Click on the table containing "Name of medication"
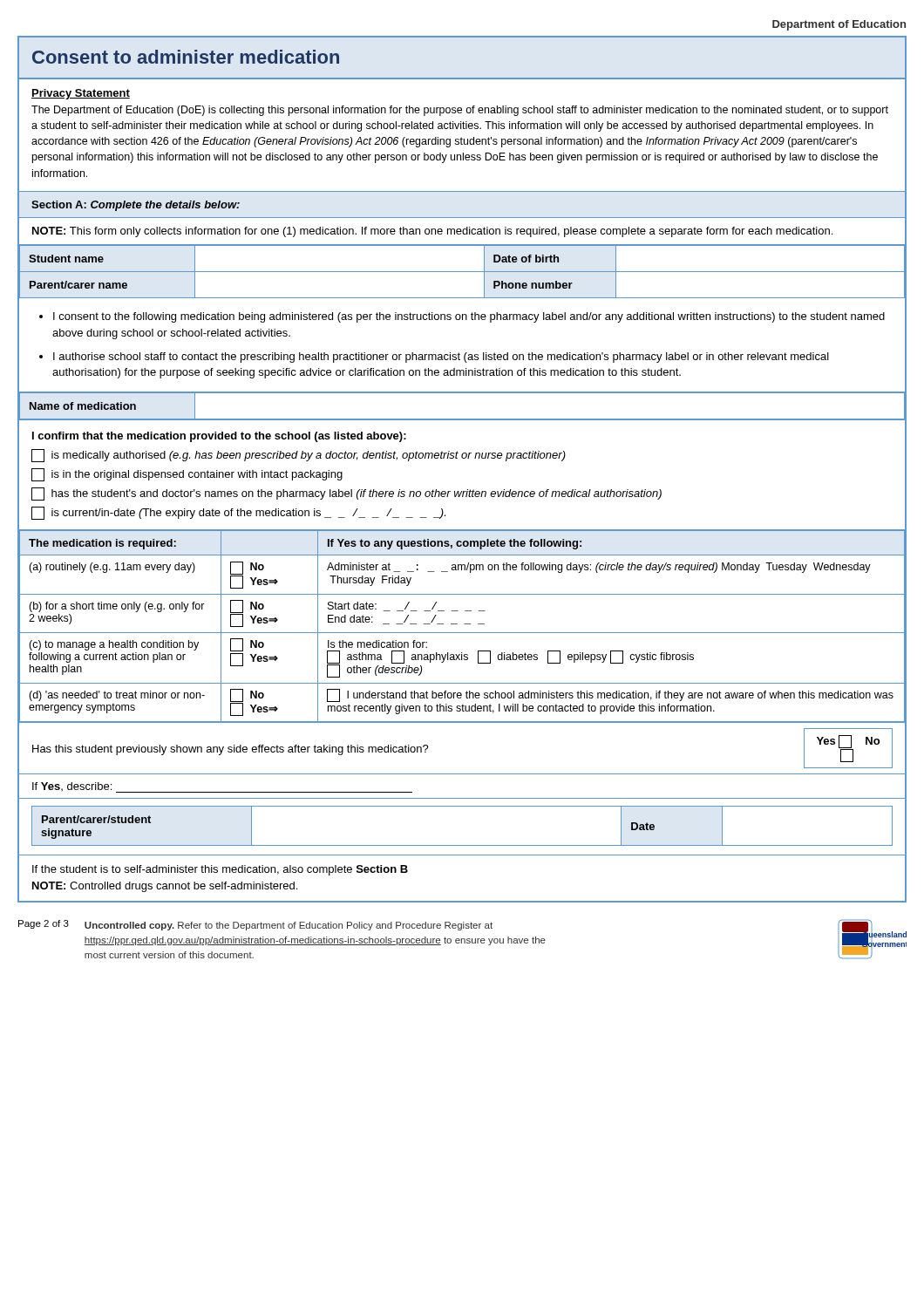Image resolution: width=924 pixels, height=1308 pixels. tap(462, 407)
